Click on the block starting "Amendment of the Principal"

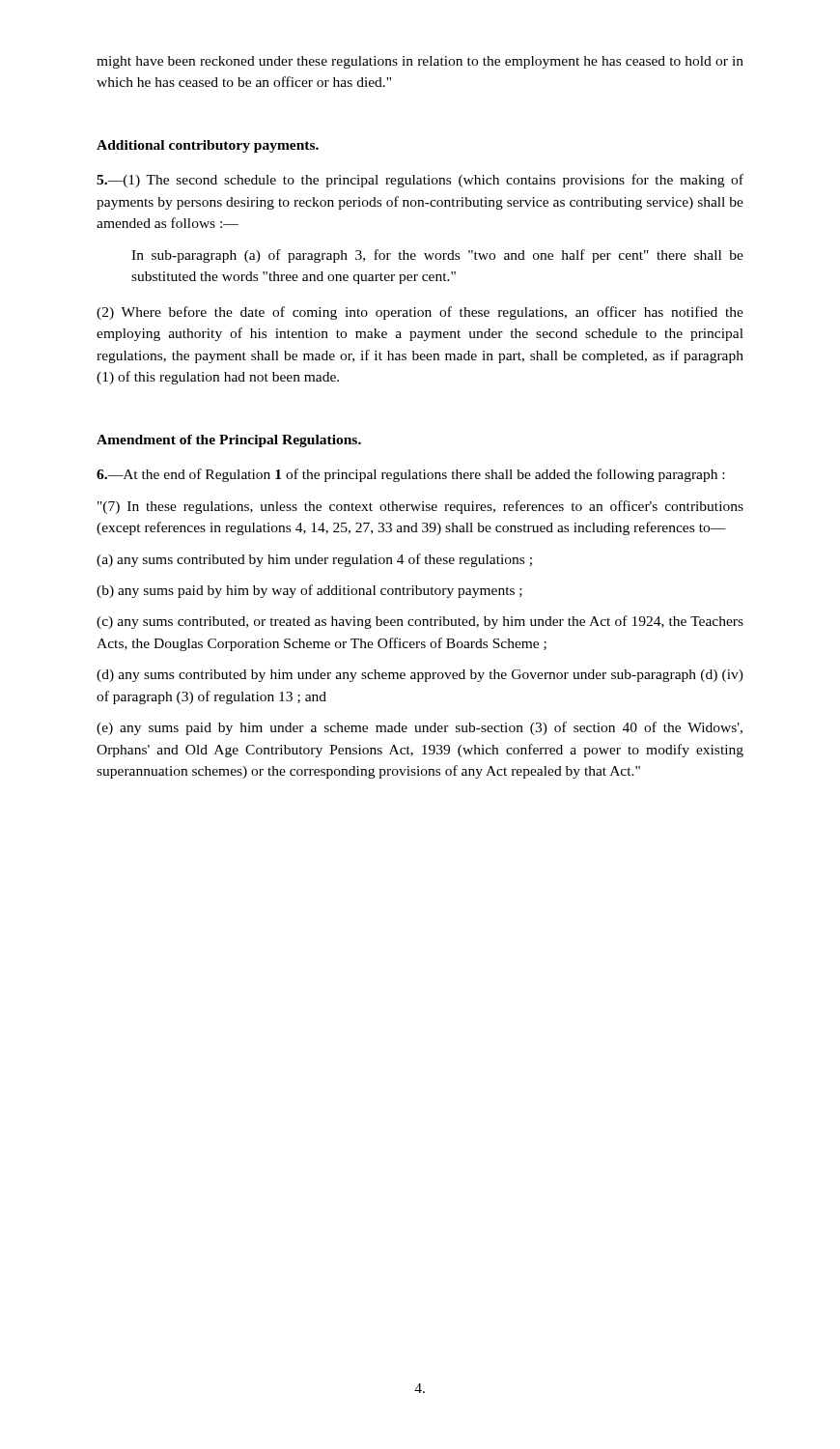229,439
